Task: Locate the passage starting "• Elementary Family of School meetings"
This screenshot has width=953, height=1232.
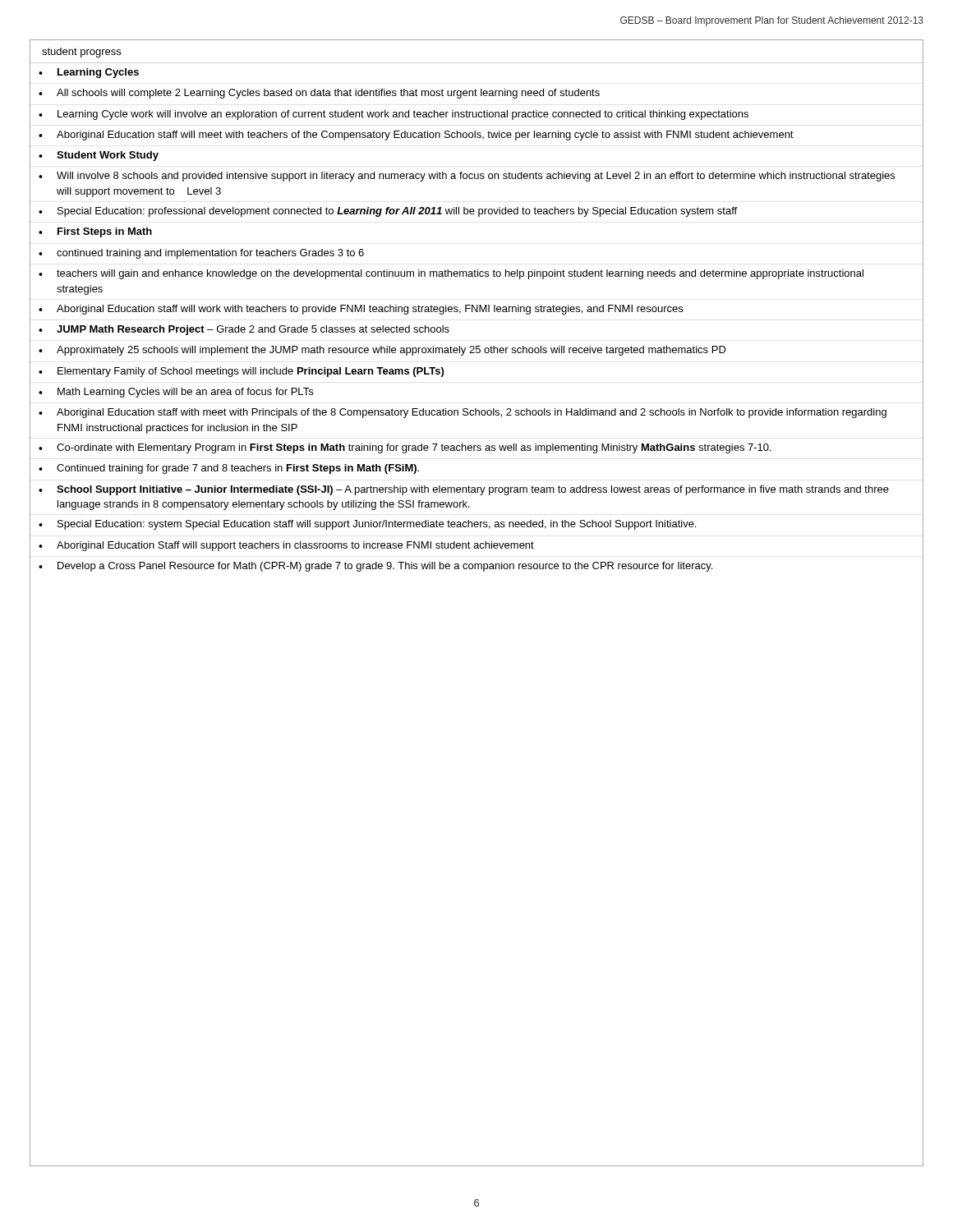Action: click(x=241, y=372)
